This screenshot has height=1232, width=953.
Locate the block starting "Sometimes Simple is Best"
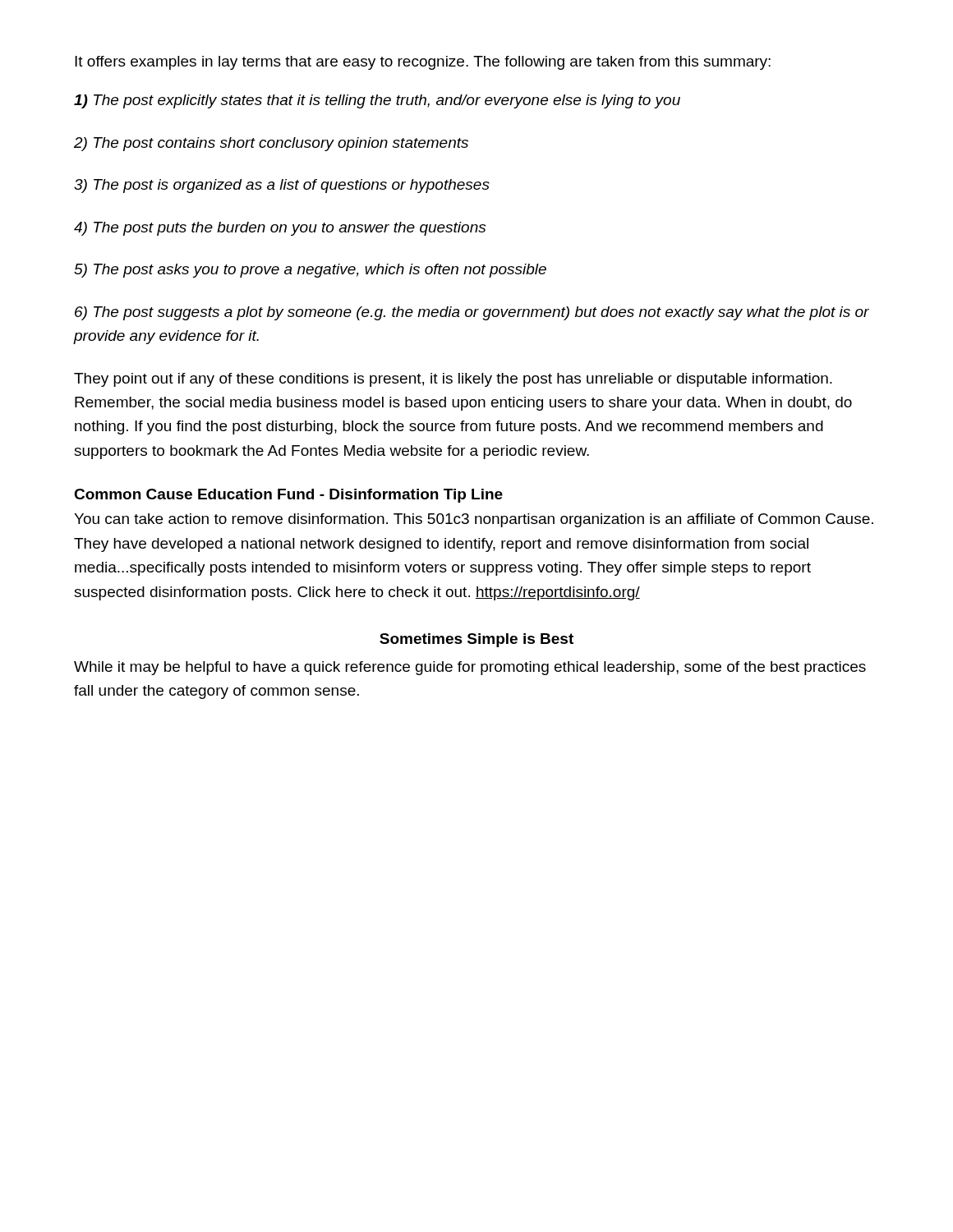476,639
